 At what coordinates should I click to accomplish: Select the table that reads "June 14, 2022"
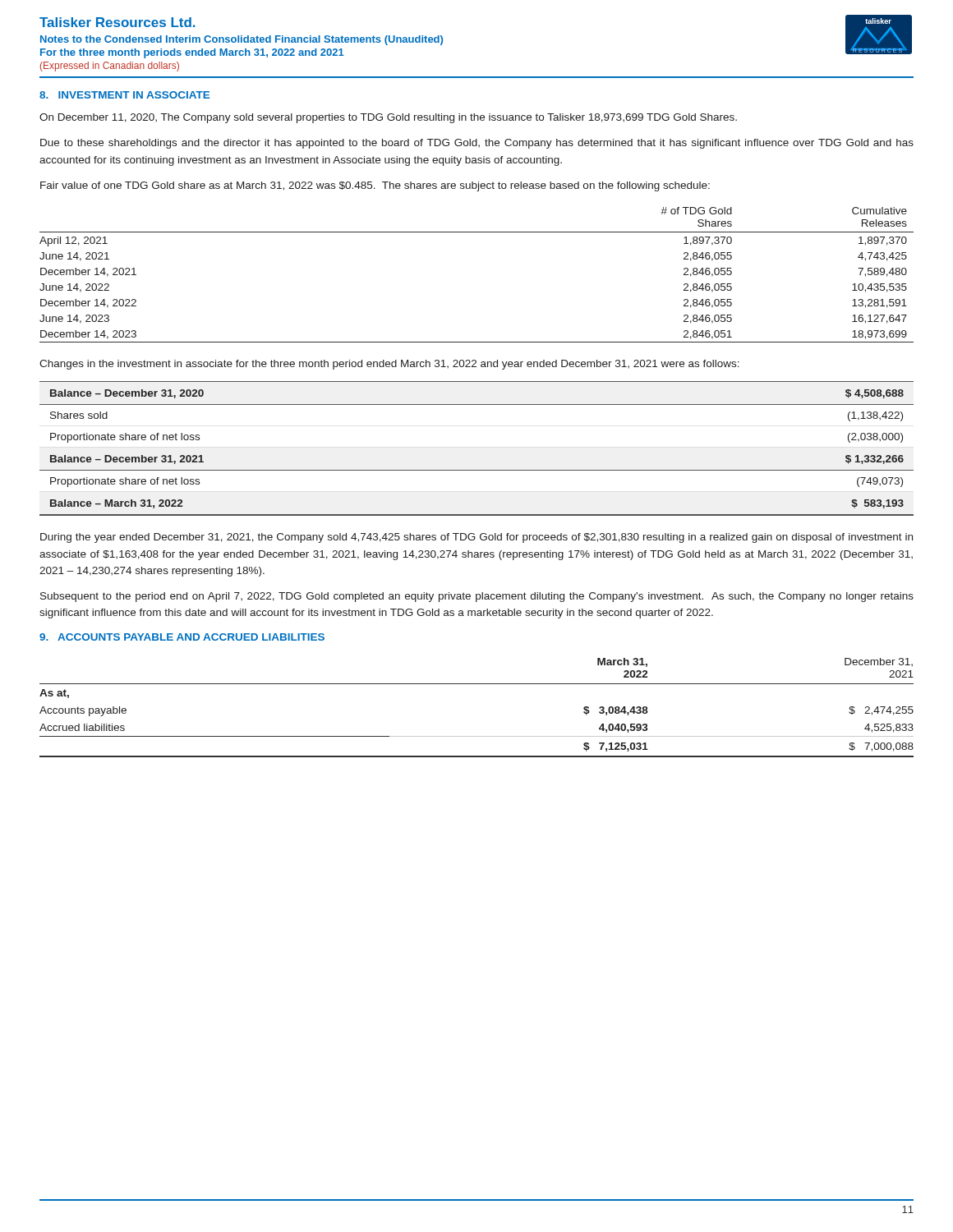pos(476,273)
